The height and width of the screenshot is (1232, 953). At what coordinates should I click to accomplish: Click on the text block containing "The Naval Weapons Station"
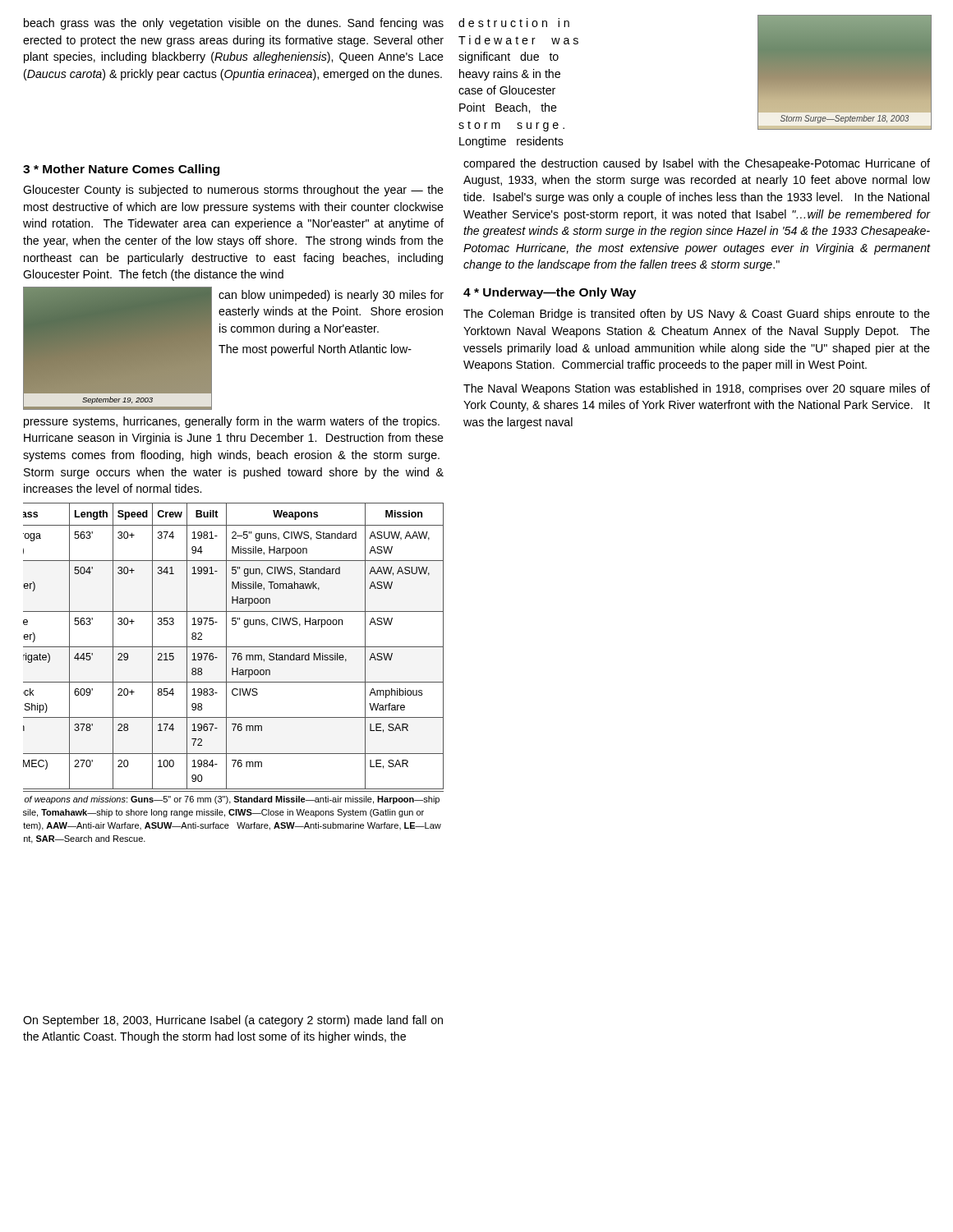[x=697, y=405]
